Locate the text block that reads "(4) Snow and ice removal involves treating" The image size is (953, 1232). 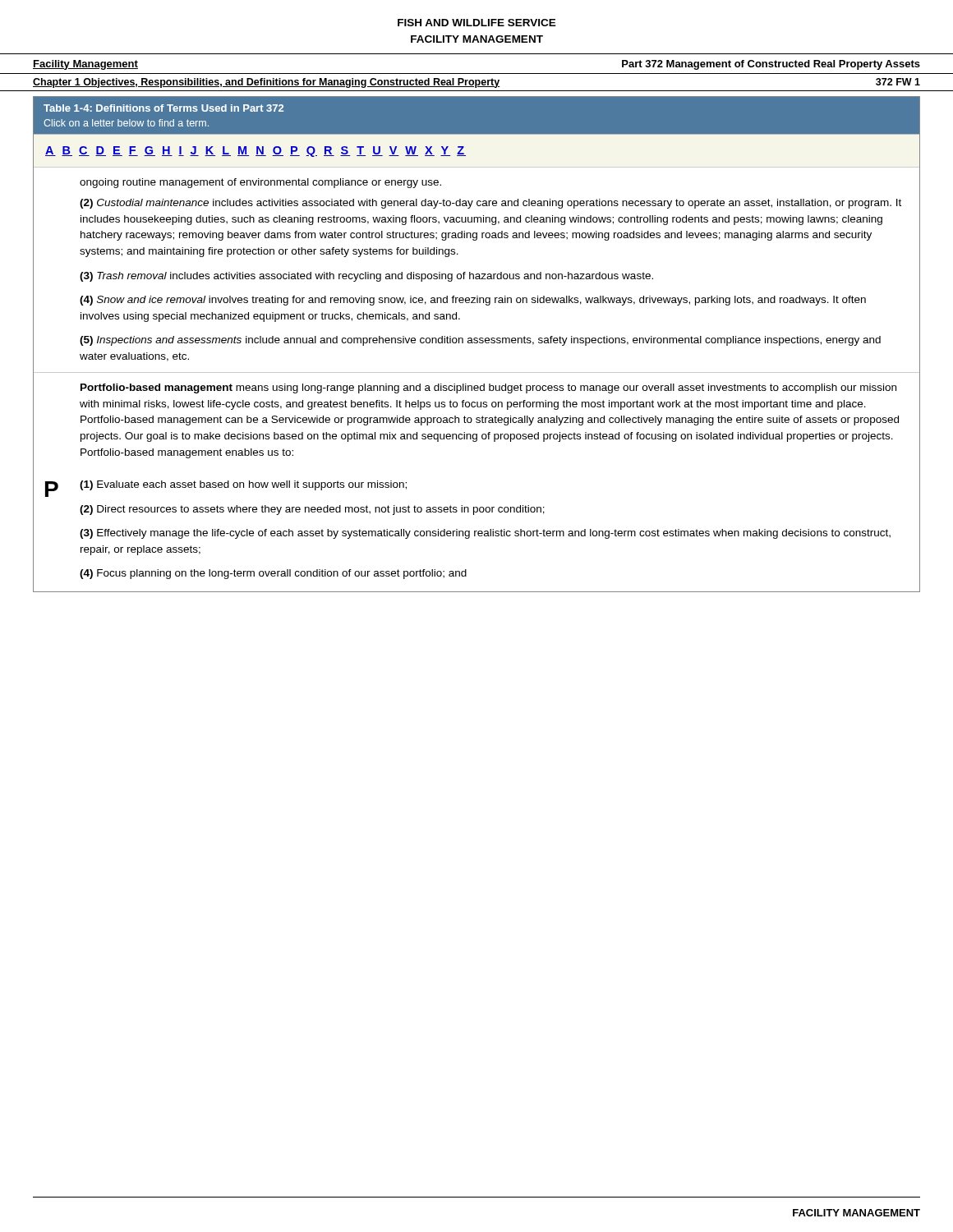point(473,307)
